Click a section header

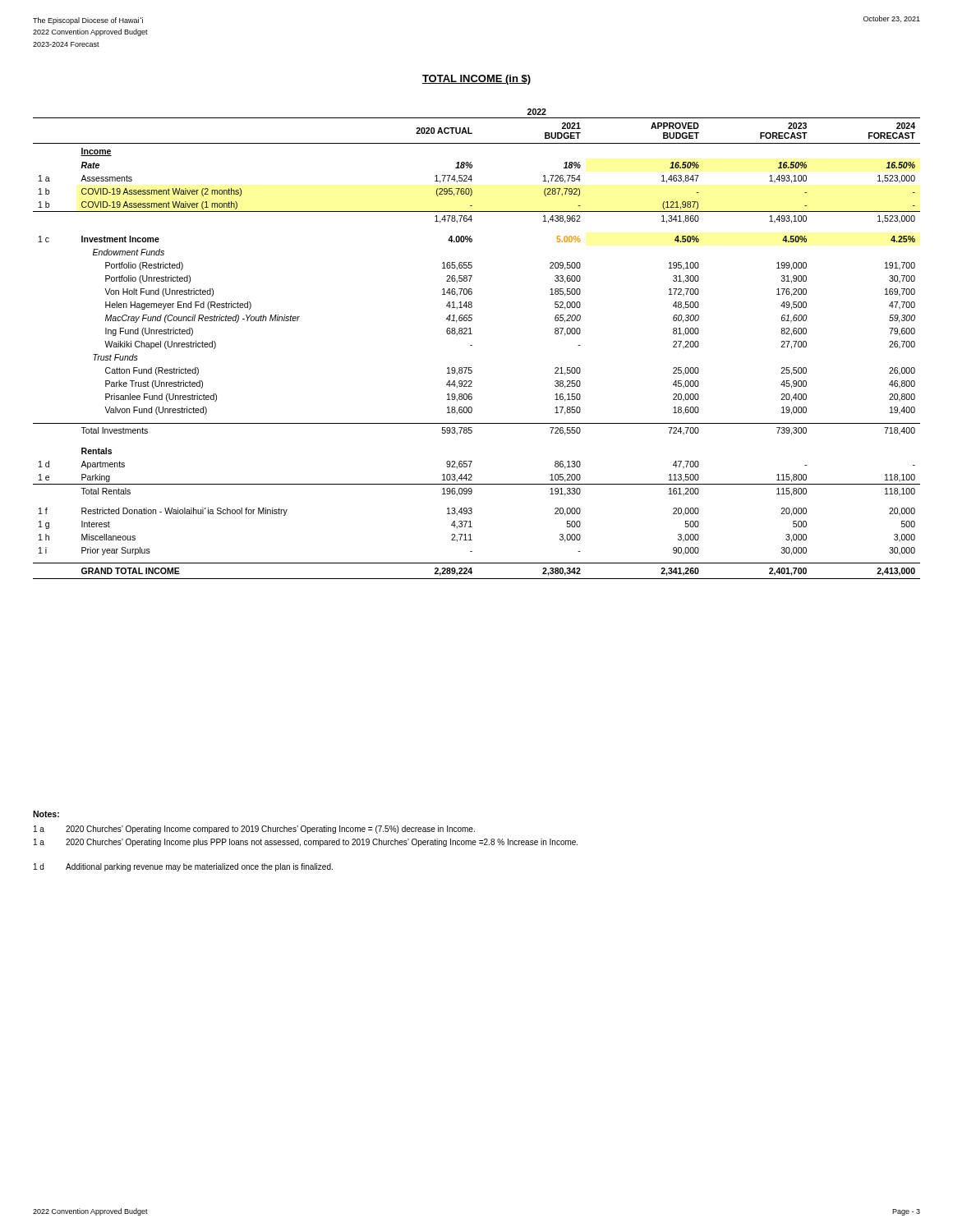(x=46, y=814)
